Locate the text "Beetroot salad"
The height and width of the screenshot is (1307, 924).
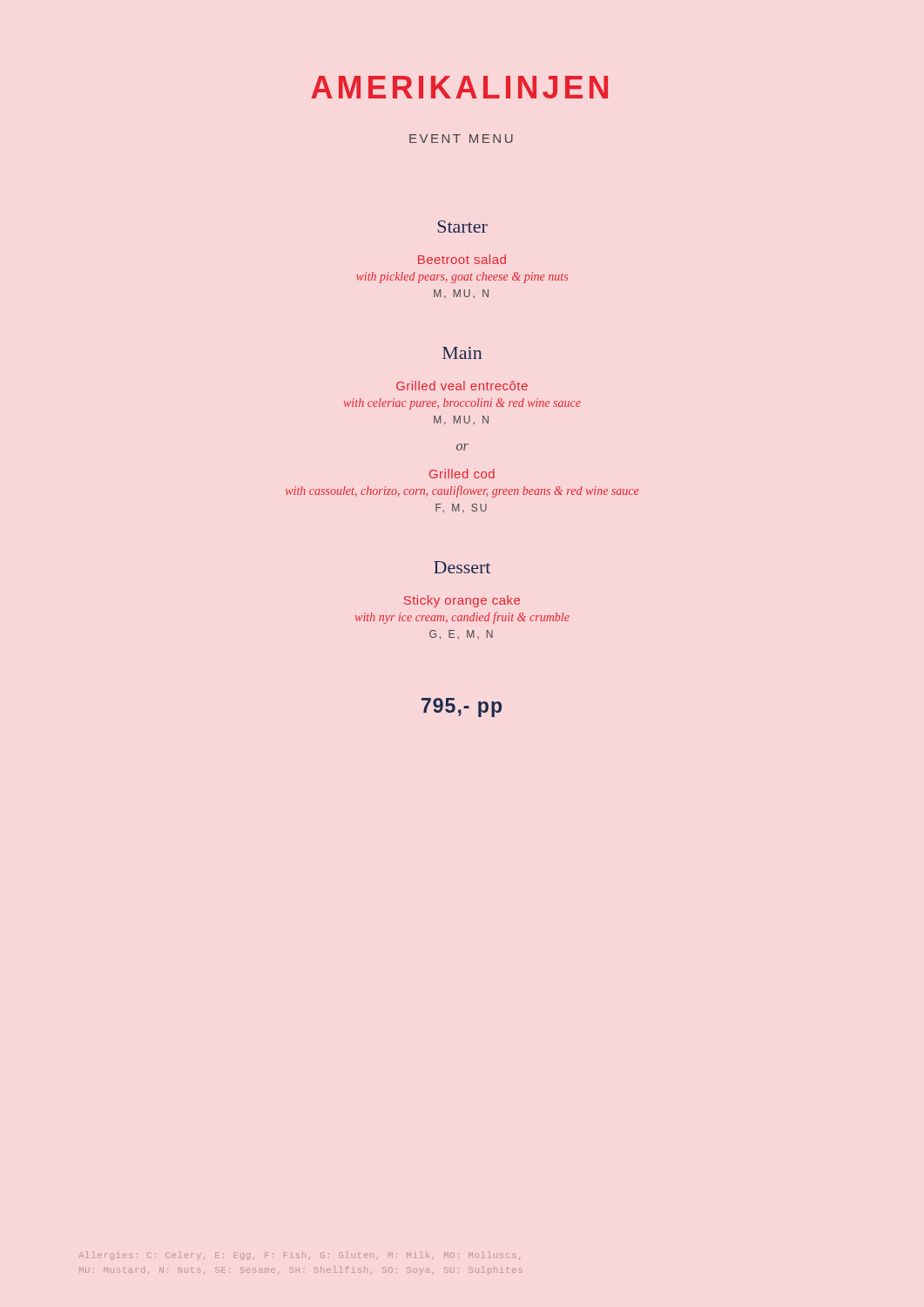[x=462, y=259]
